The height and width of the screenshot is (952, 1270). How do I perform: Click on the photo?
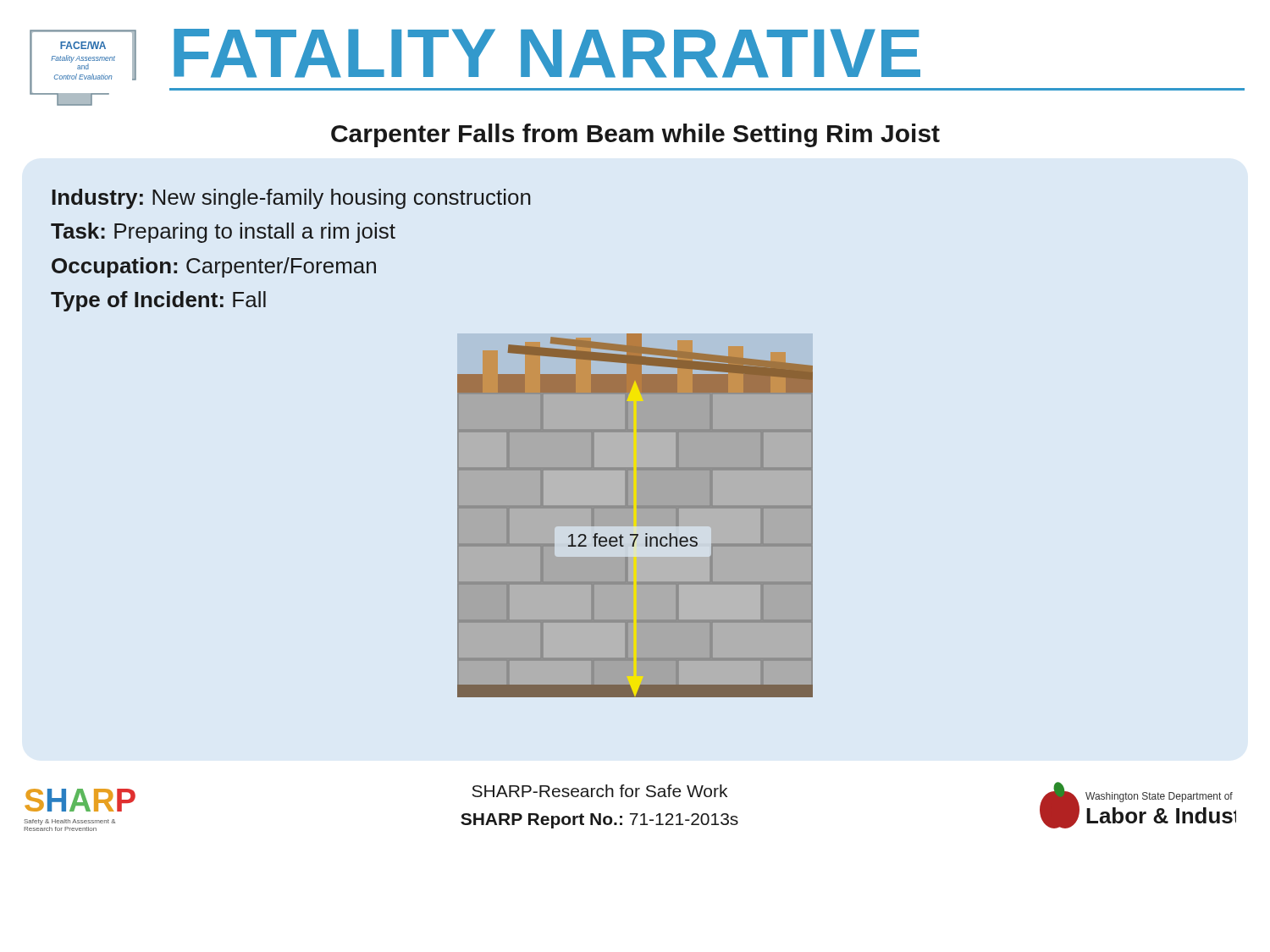point(635,516)
